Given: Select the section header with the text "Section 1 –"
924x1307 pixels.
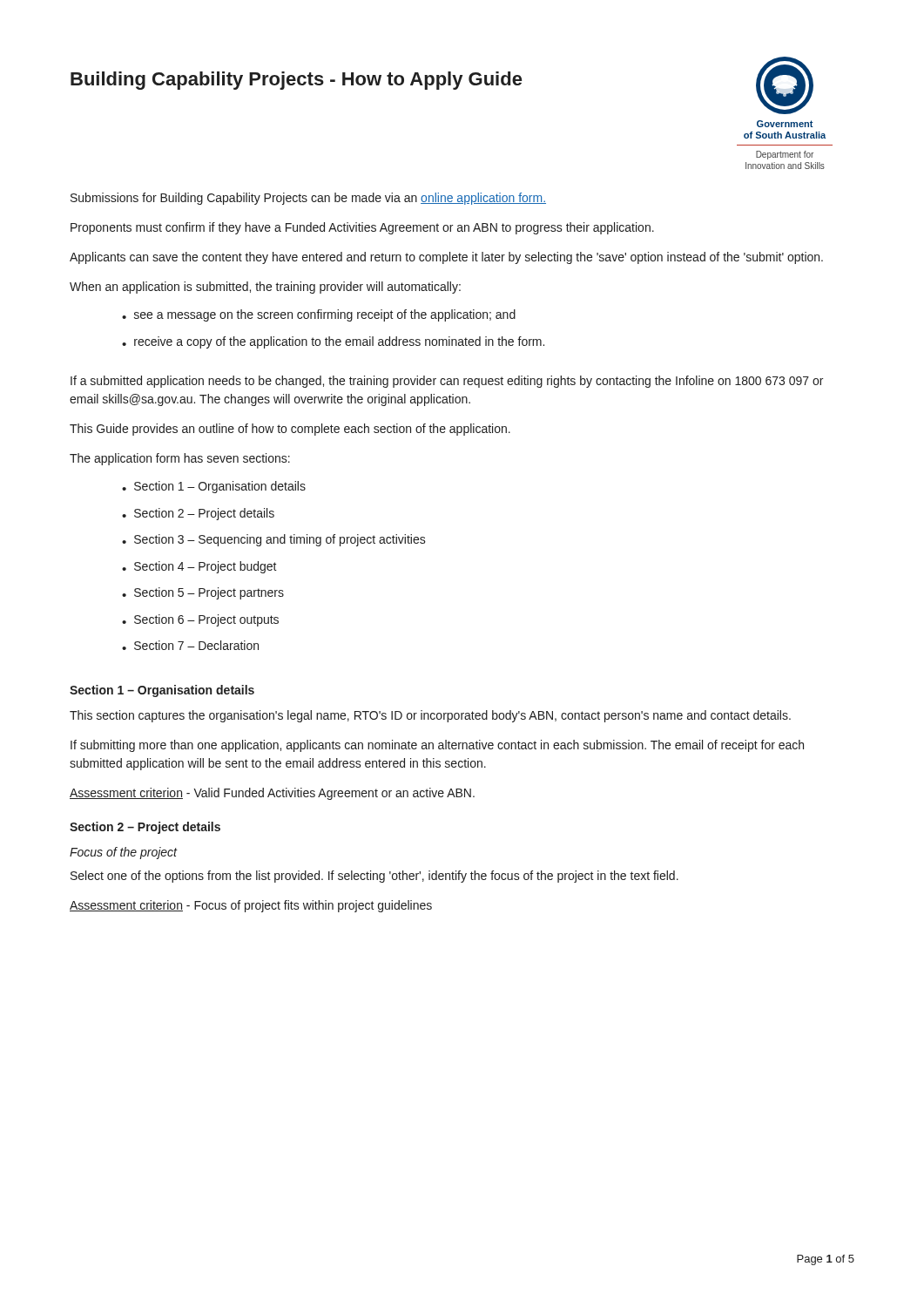Looking at the screenshot, I should (162, 691).
